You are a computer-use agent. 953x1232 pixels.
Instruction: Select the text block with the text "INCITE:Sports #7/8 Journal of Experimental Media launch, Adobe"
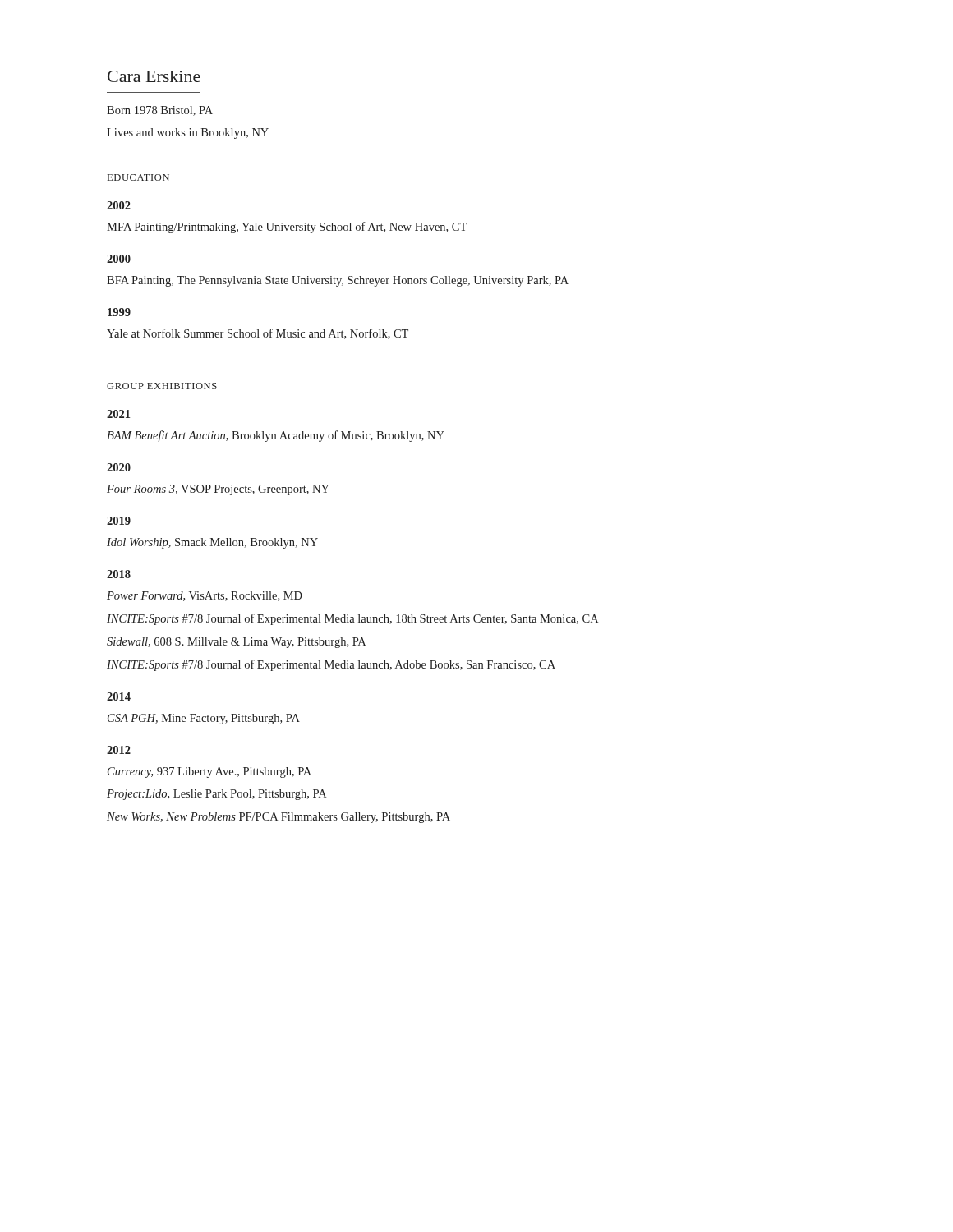(444, 665)
